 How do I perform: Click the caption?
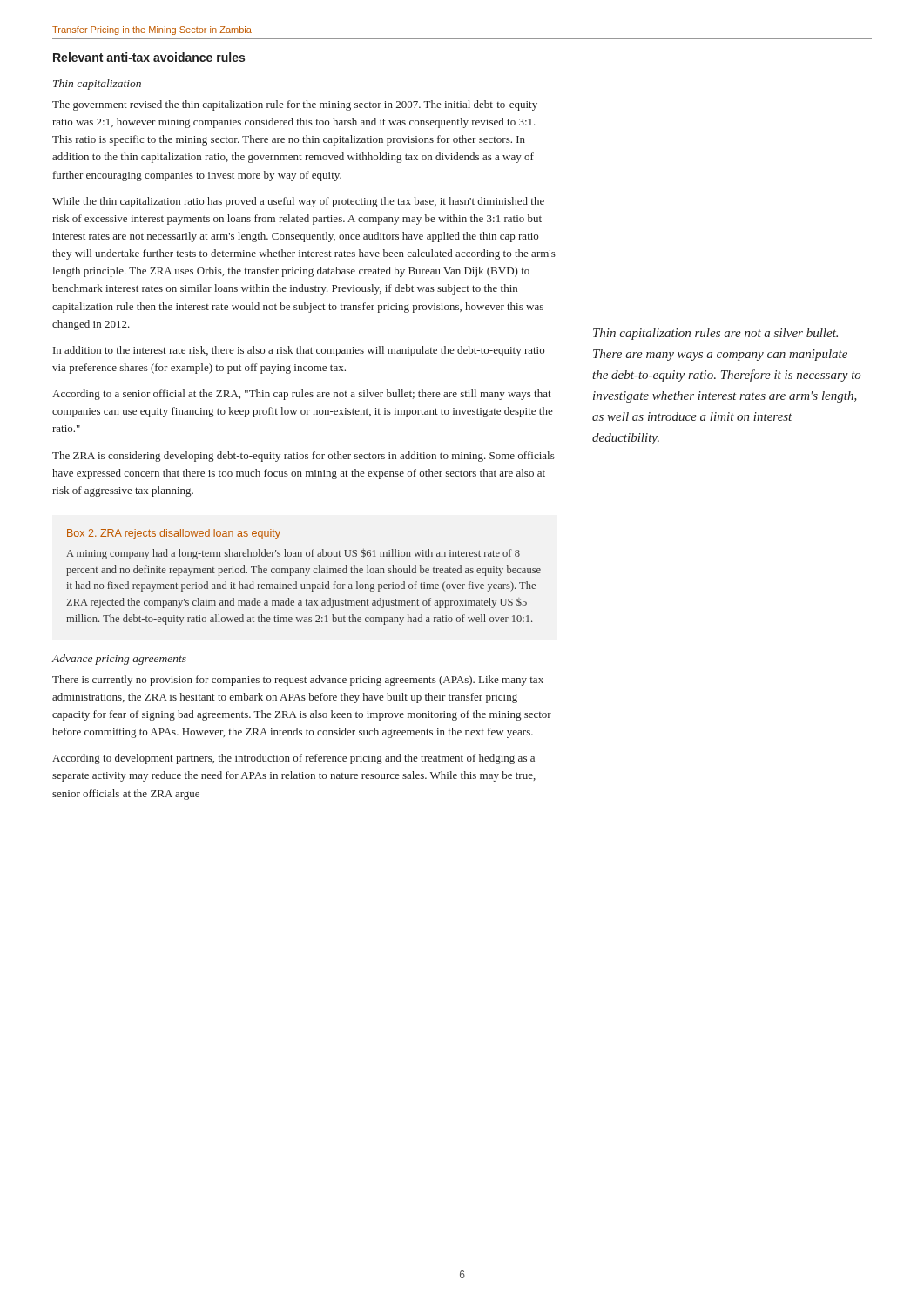(173, 533)
